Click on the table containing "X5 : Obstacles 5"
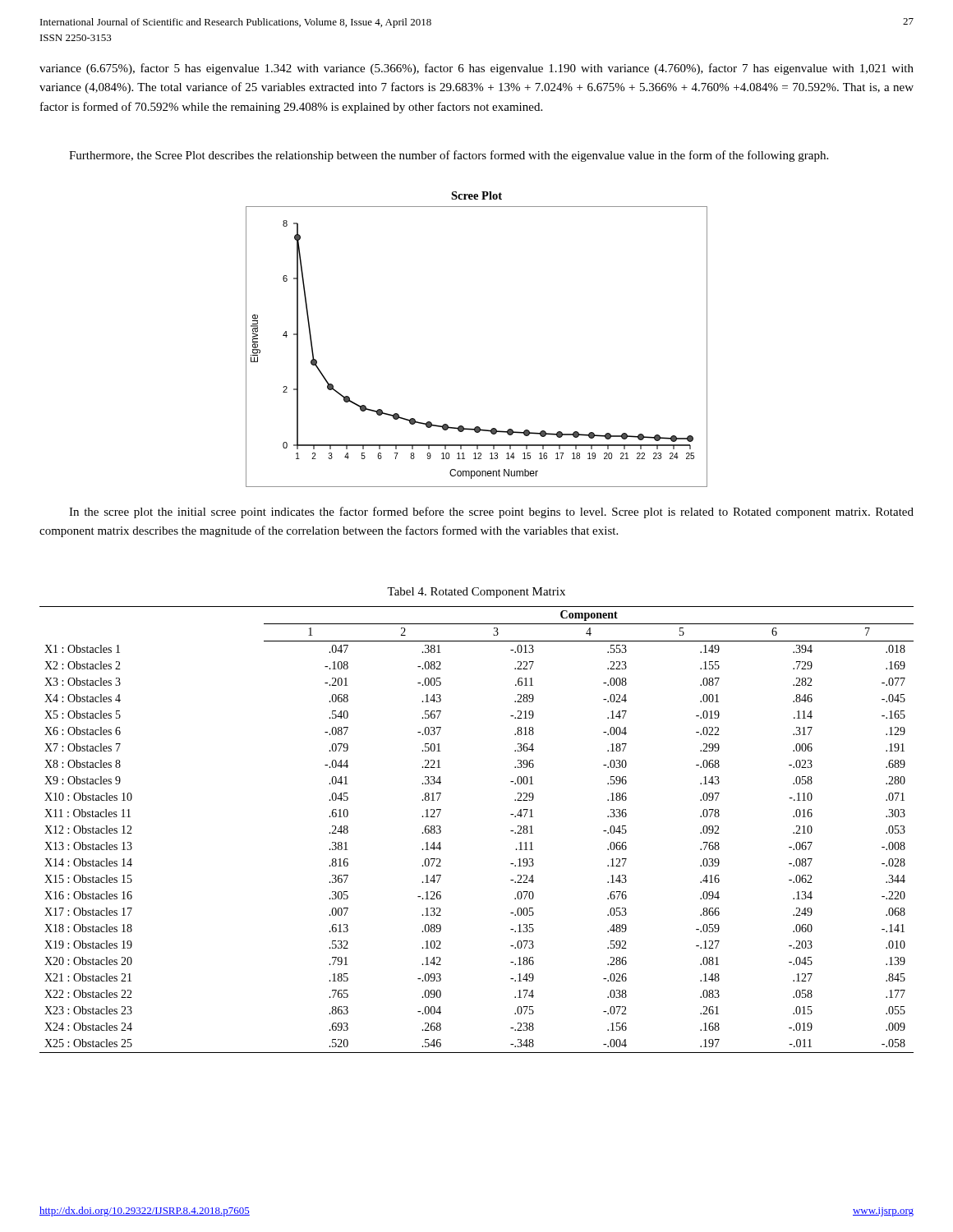This screenshot has width=953, height=1232. [x=476, y=830]
